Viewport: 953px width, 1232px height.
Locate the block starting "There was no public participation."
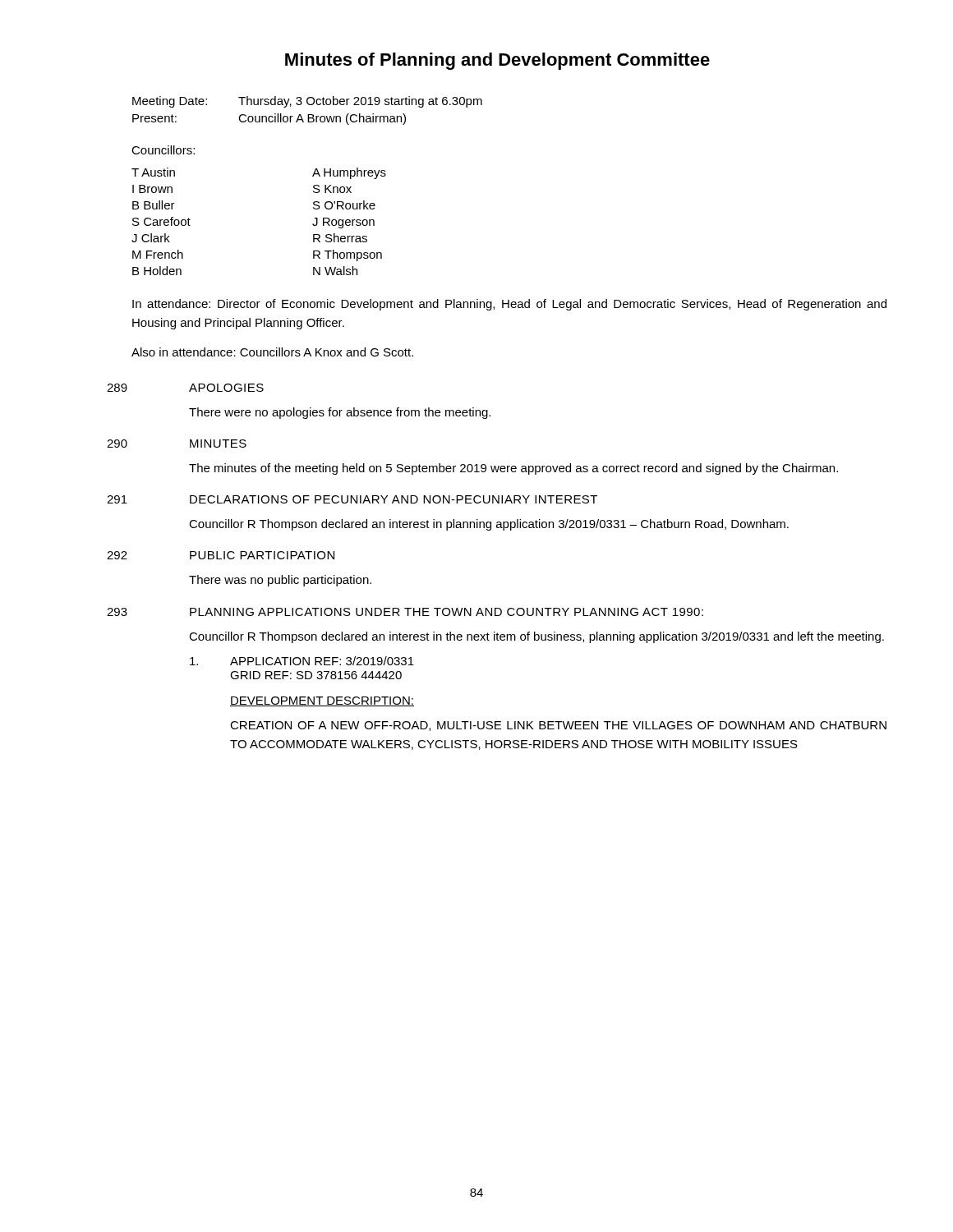pyautogui.click(x=281, y=580)
